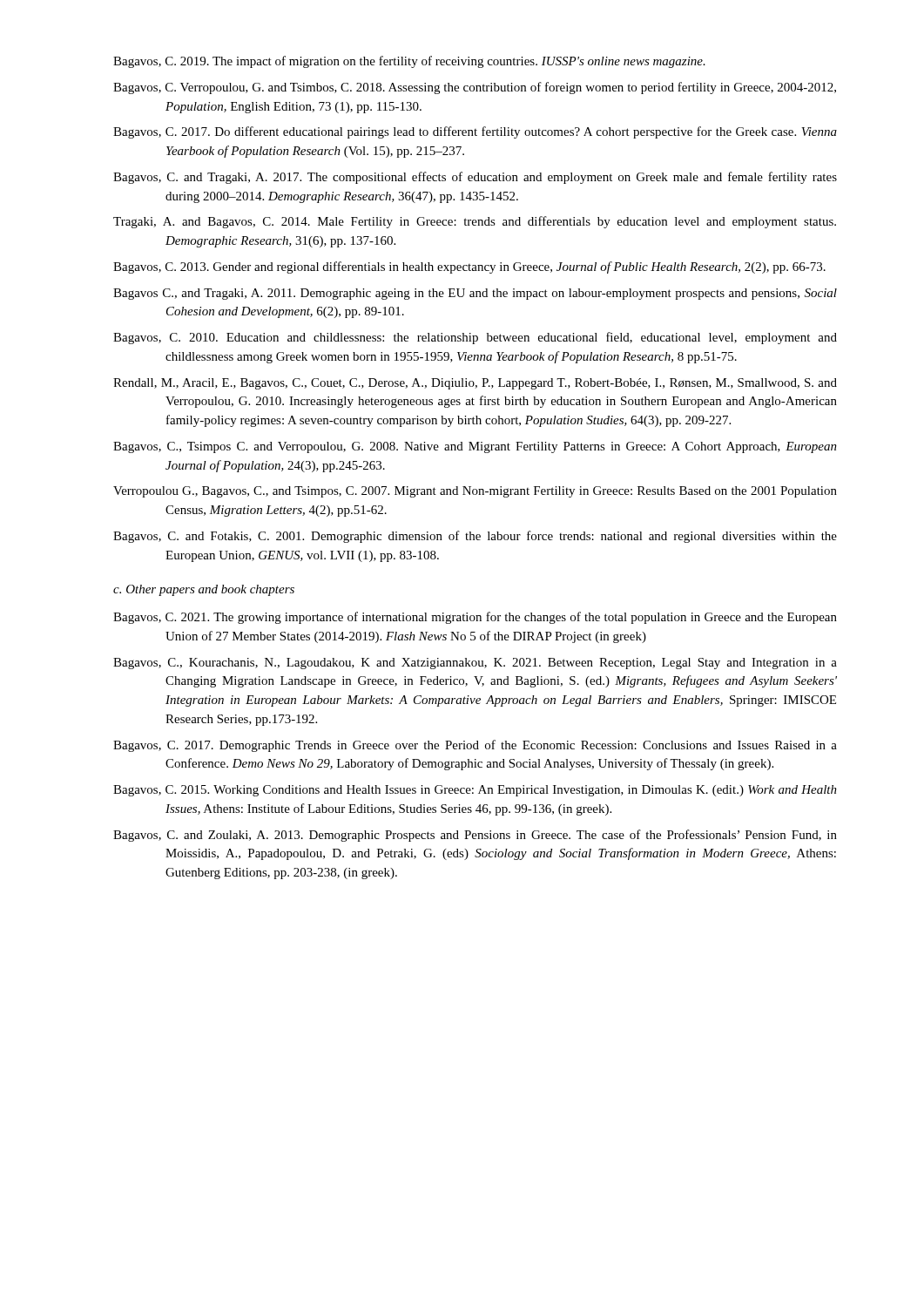Locate the block of text that opens with "Verropoulou G., Bagavos, C., and Tsimpos, C."
Viewport: 924px width, 1307px height.
click(x=475, y=500)
